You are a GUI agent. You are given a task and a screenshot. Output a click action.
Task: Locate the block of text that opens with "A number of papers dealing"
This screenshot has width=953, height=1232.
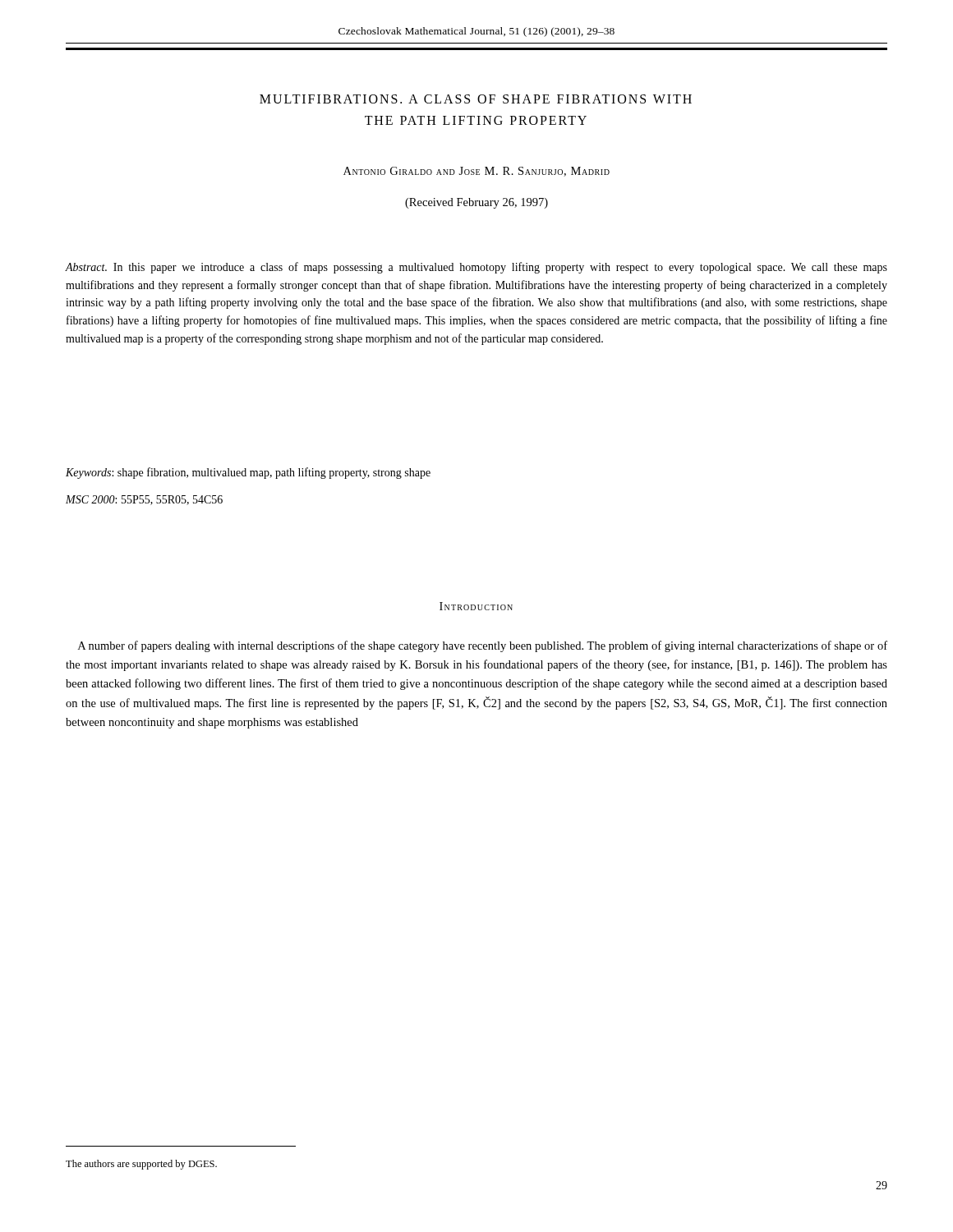476,684
